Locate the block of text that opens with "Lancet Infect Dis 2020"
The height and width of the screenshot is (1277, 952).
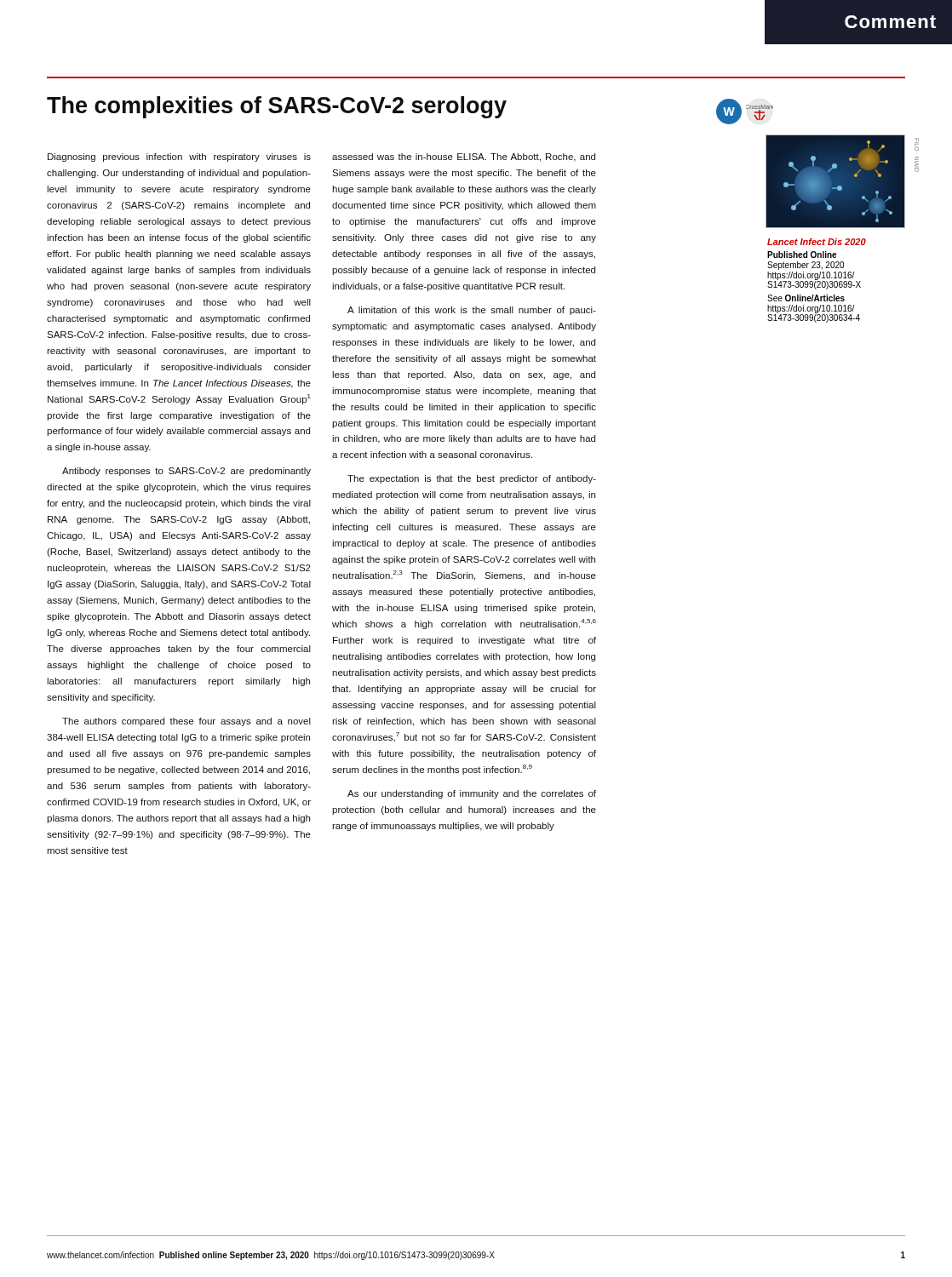836,280
